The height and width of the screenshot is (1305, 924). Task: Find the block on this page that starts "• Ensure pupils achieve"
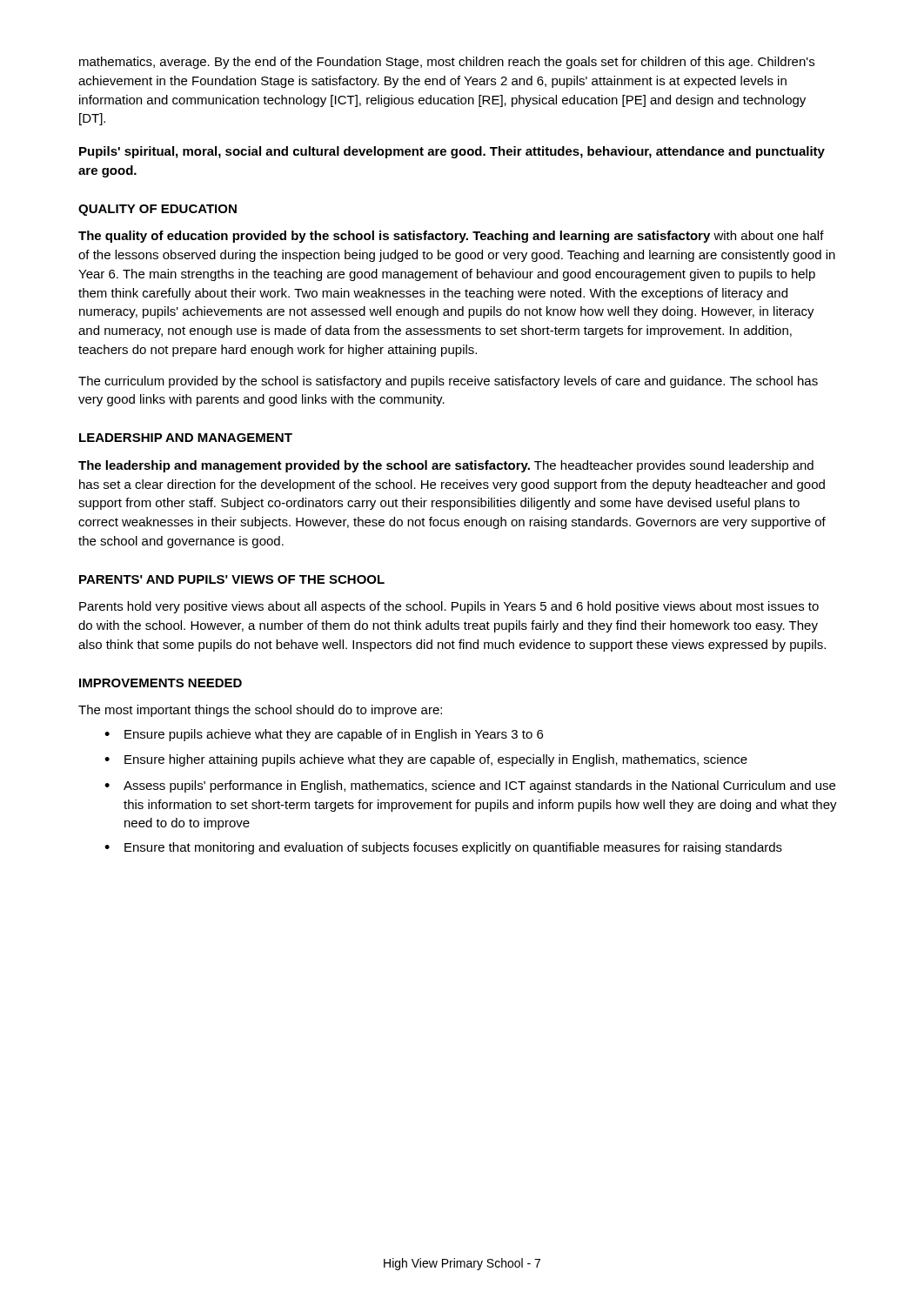point(324,735)
